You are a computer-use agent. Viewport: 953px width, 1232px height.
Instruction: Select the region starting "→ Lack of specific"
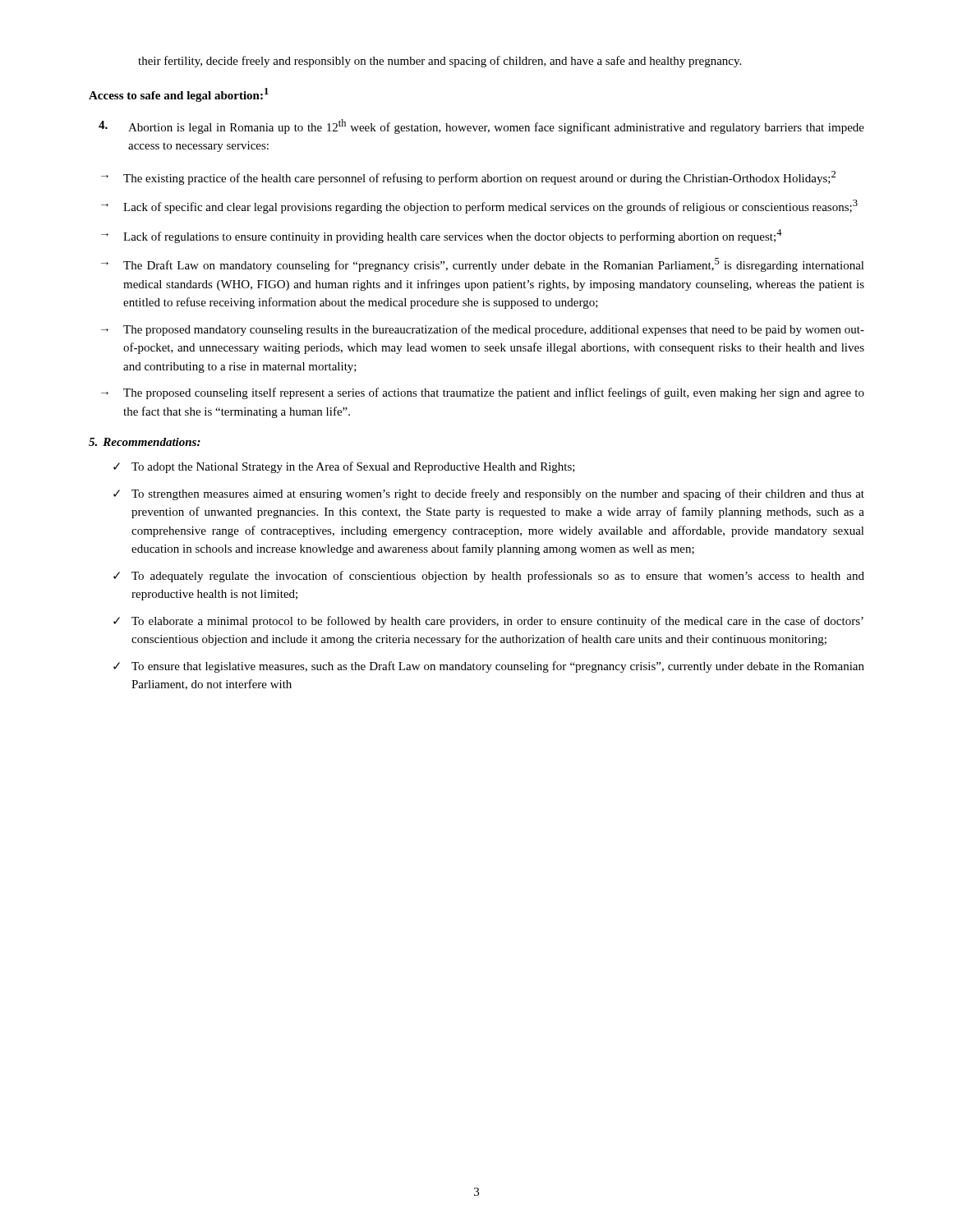click(476, 206)
